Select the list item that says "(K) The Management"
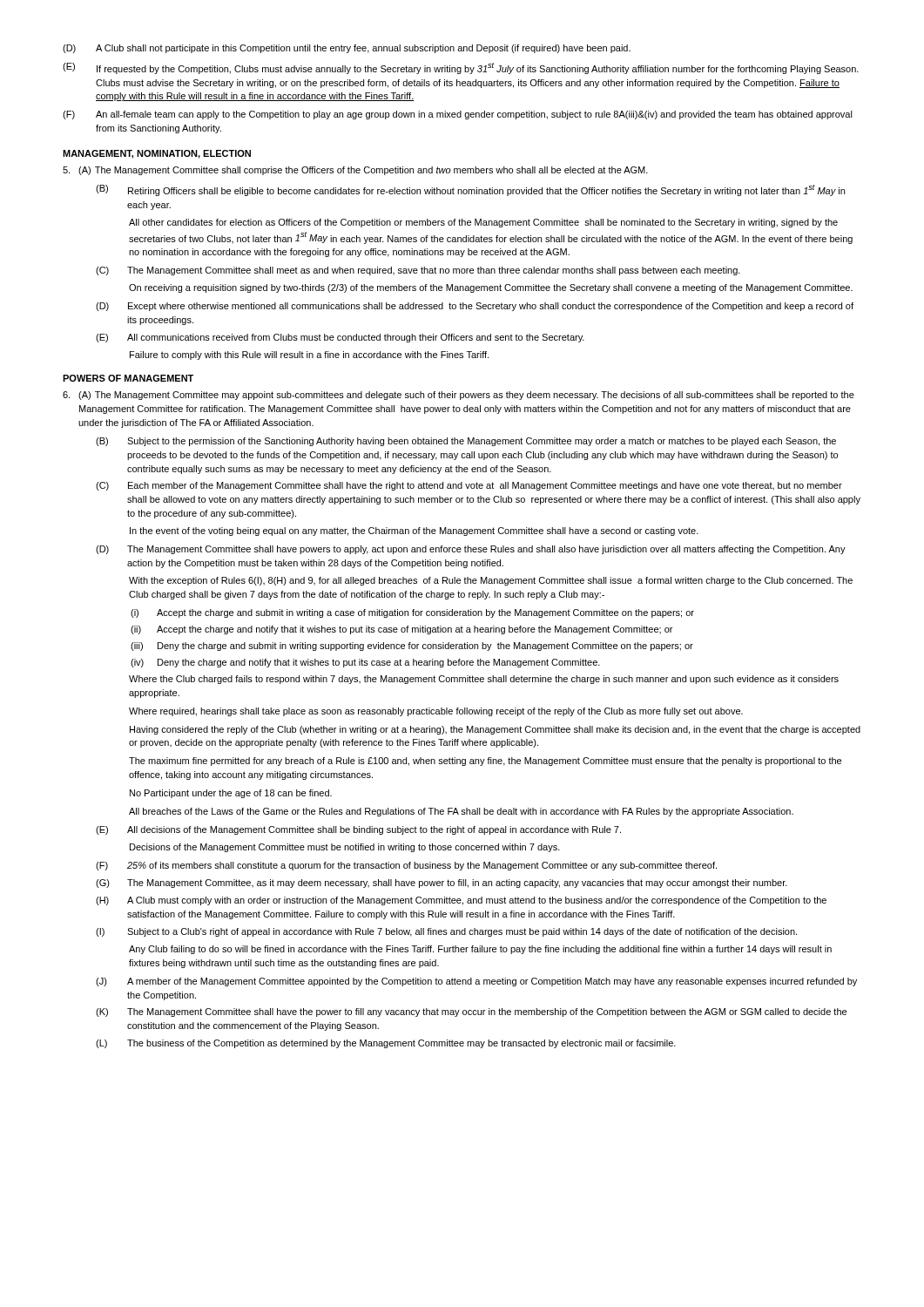The height and width of the screenshot is (1307, 924). [479, 1020]
